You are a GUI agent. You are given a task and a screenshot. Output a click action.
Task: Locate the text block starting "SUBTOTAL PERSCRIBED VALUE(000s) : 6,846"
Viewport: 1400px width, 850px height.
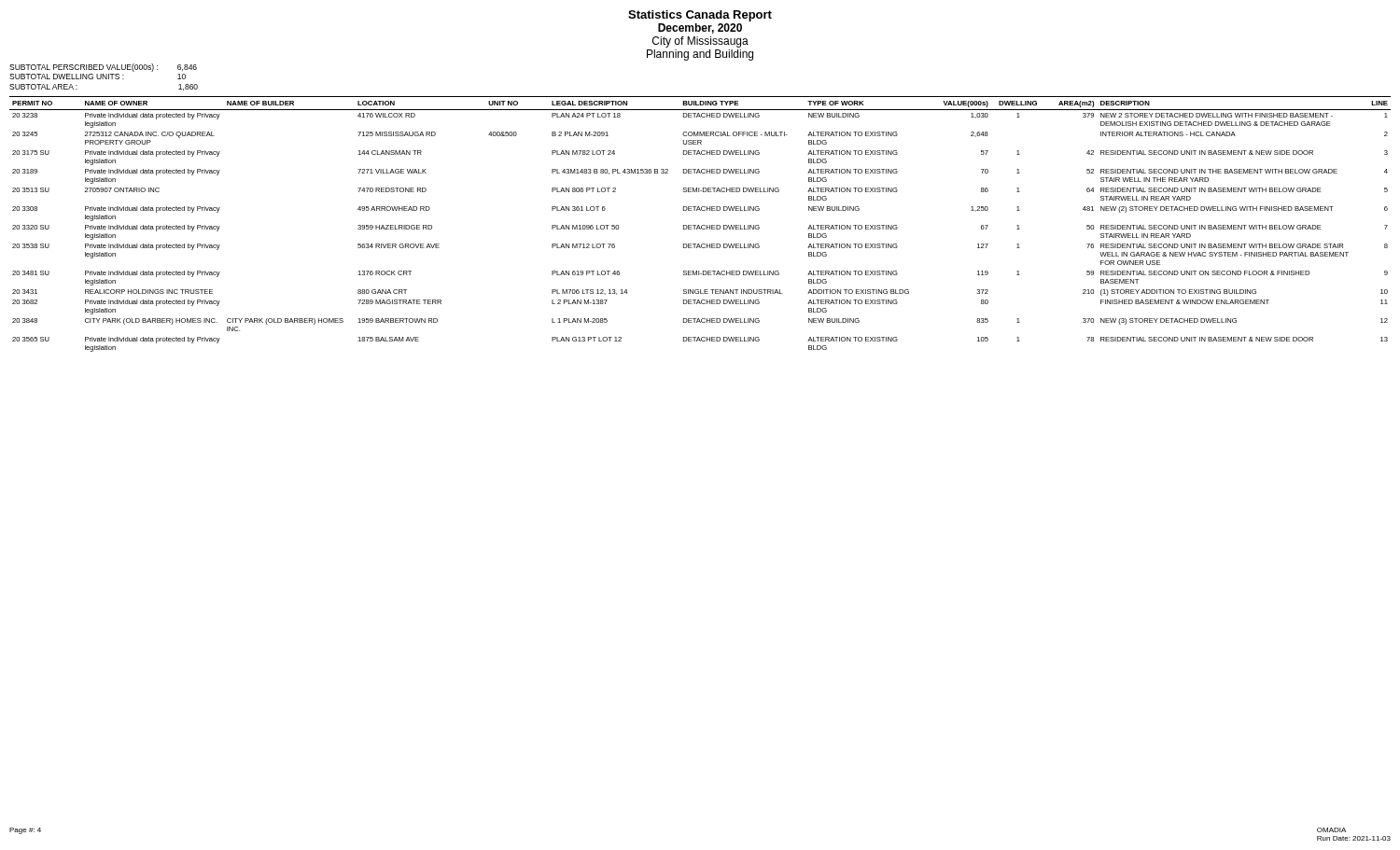(122, 77)
